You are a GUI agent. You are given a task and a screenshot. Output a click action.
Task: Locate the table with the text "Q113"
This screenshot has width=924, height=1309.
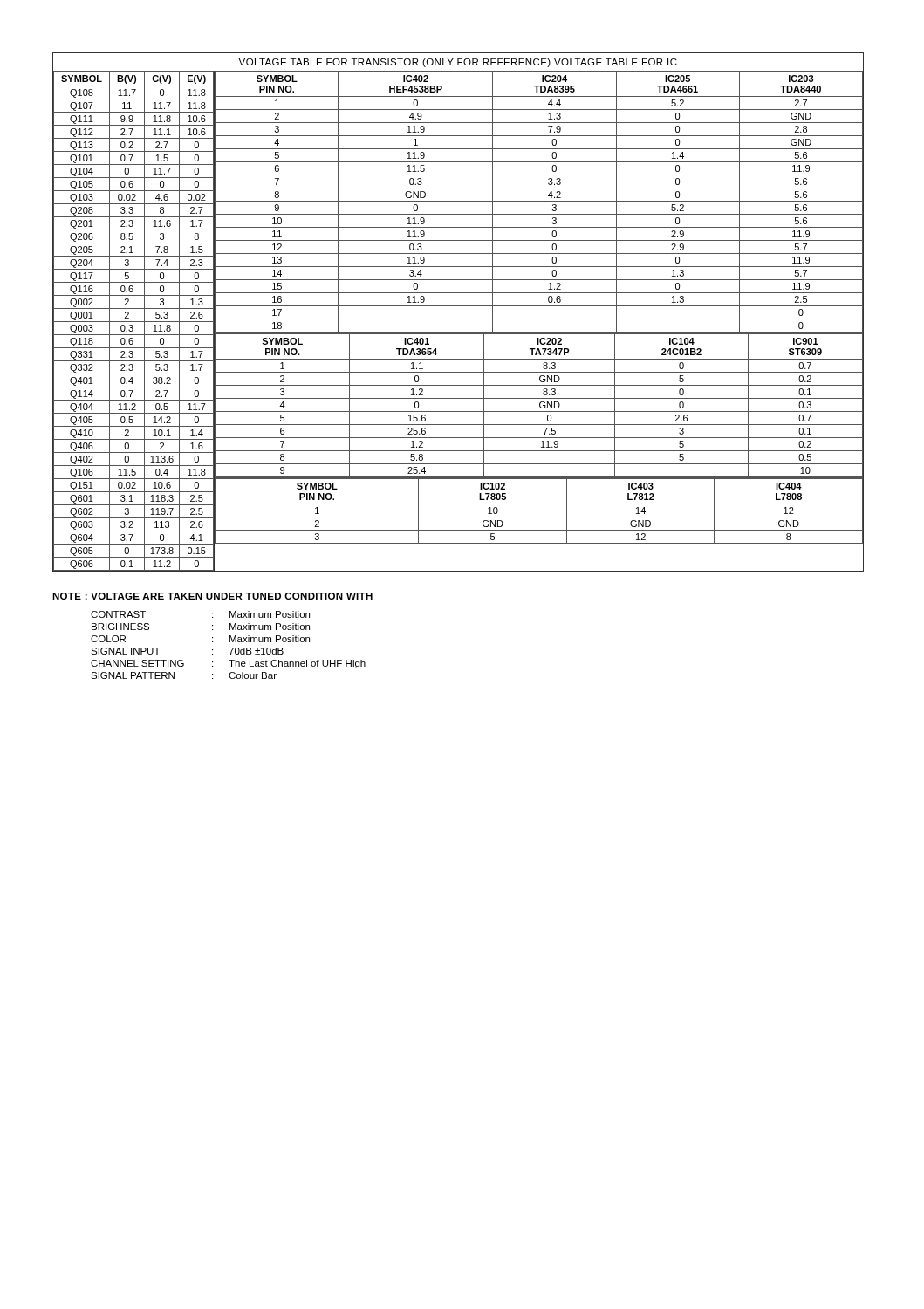134,321
